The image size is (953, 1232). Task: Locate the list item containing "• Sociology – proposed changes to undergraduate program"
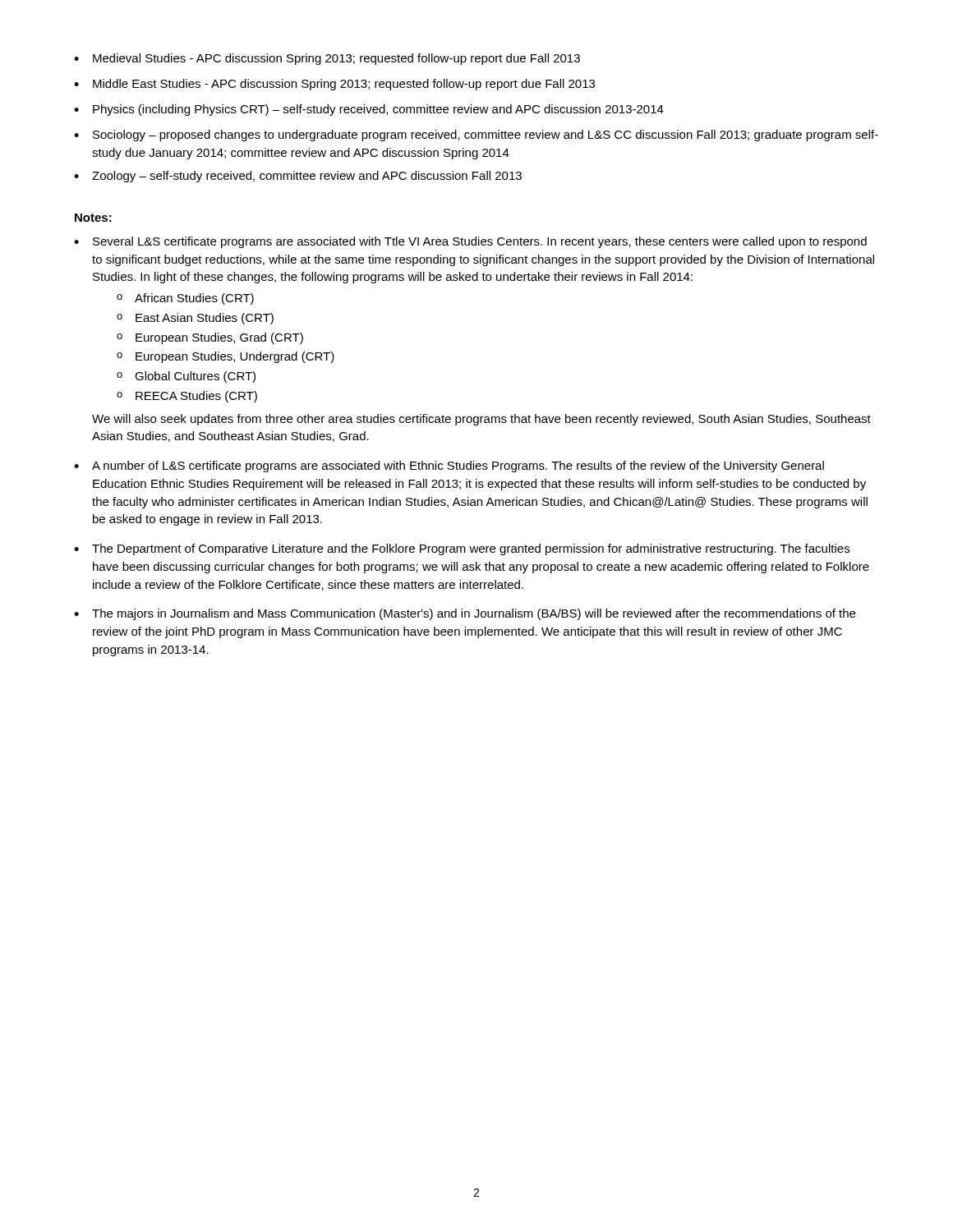pyautogui.click(x=476, y=144)
